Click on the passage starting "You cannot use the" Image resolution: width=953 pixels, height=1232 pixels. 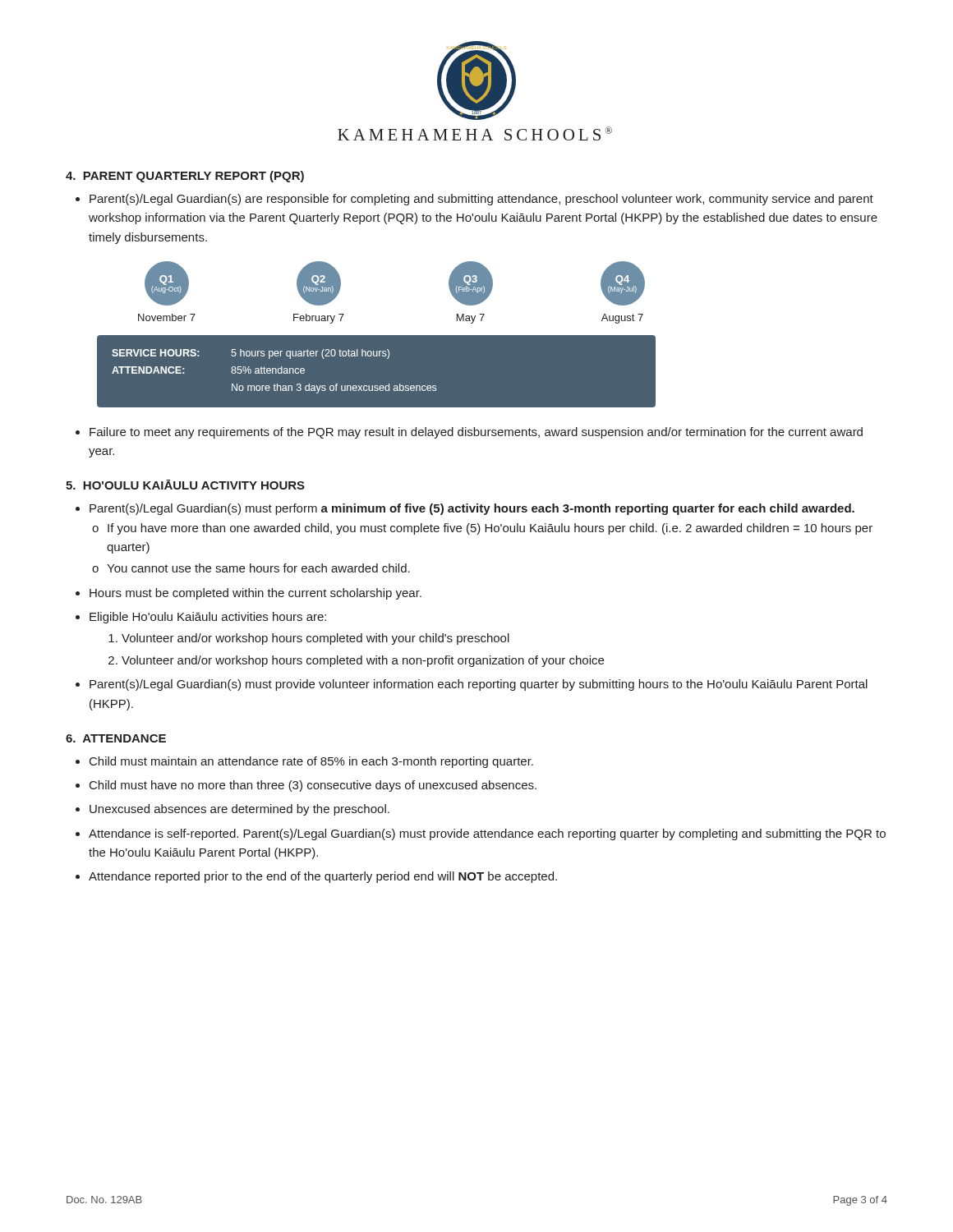(x=259, y=568)
